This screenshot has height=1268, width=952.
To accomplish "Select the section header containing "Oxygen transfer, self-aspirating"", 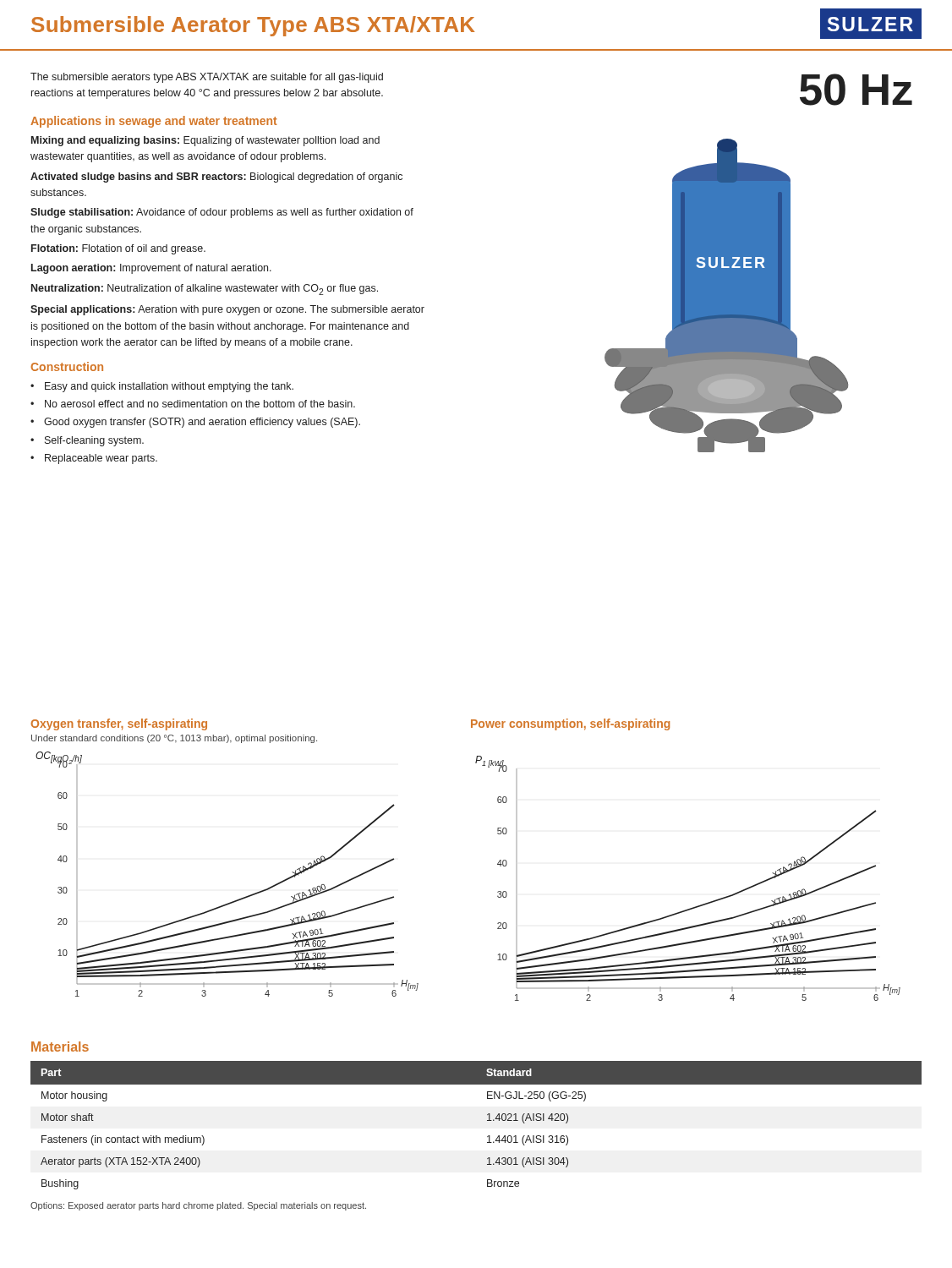I will point(119,724).
